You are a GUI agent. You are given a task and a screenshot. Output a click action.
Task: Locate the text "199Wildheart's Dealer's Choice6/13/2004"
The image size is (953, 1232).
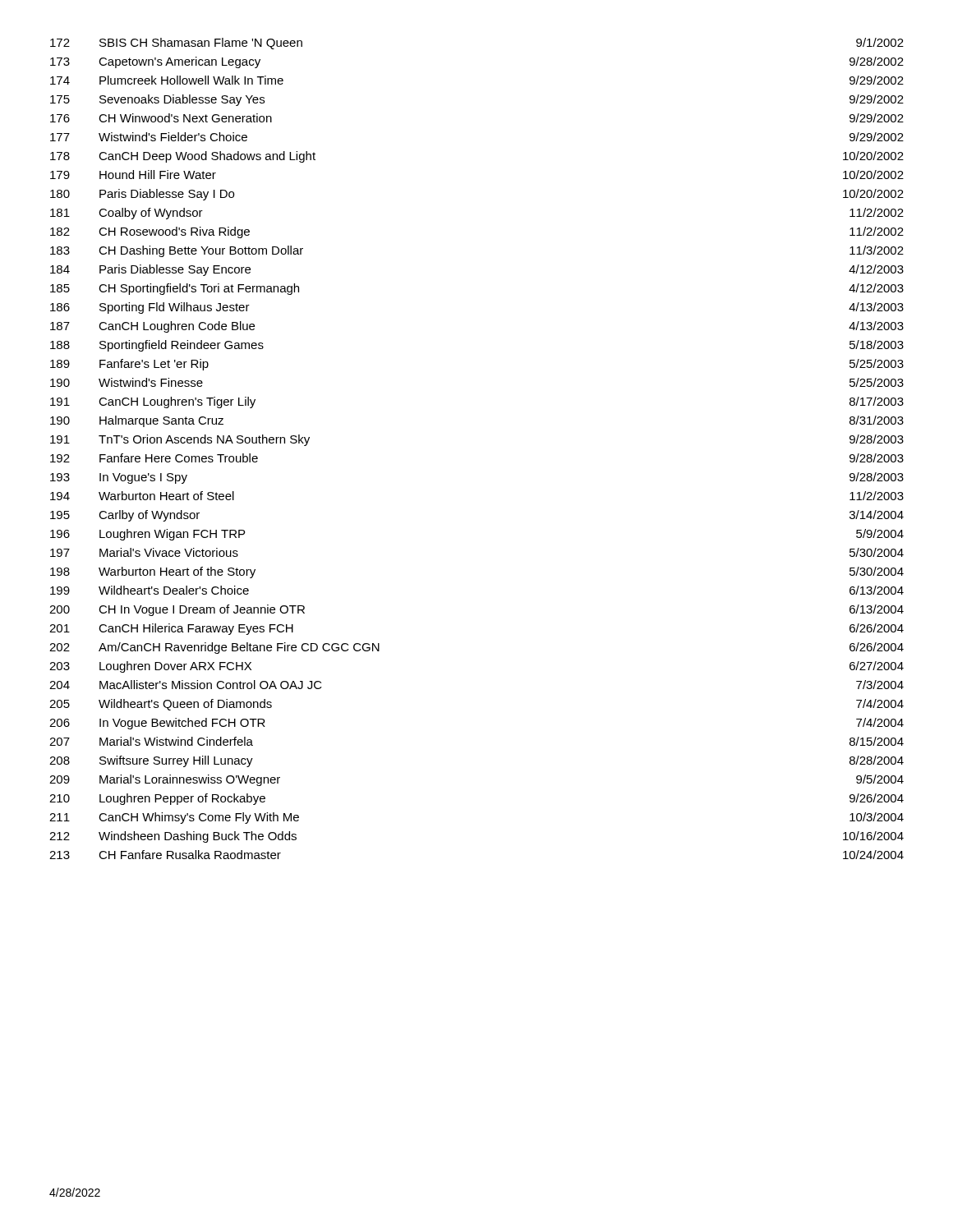[60, 591]
